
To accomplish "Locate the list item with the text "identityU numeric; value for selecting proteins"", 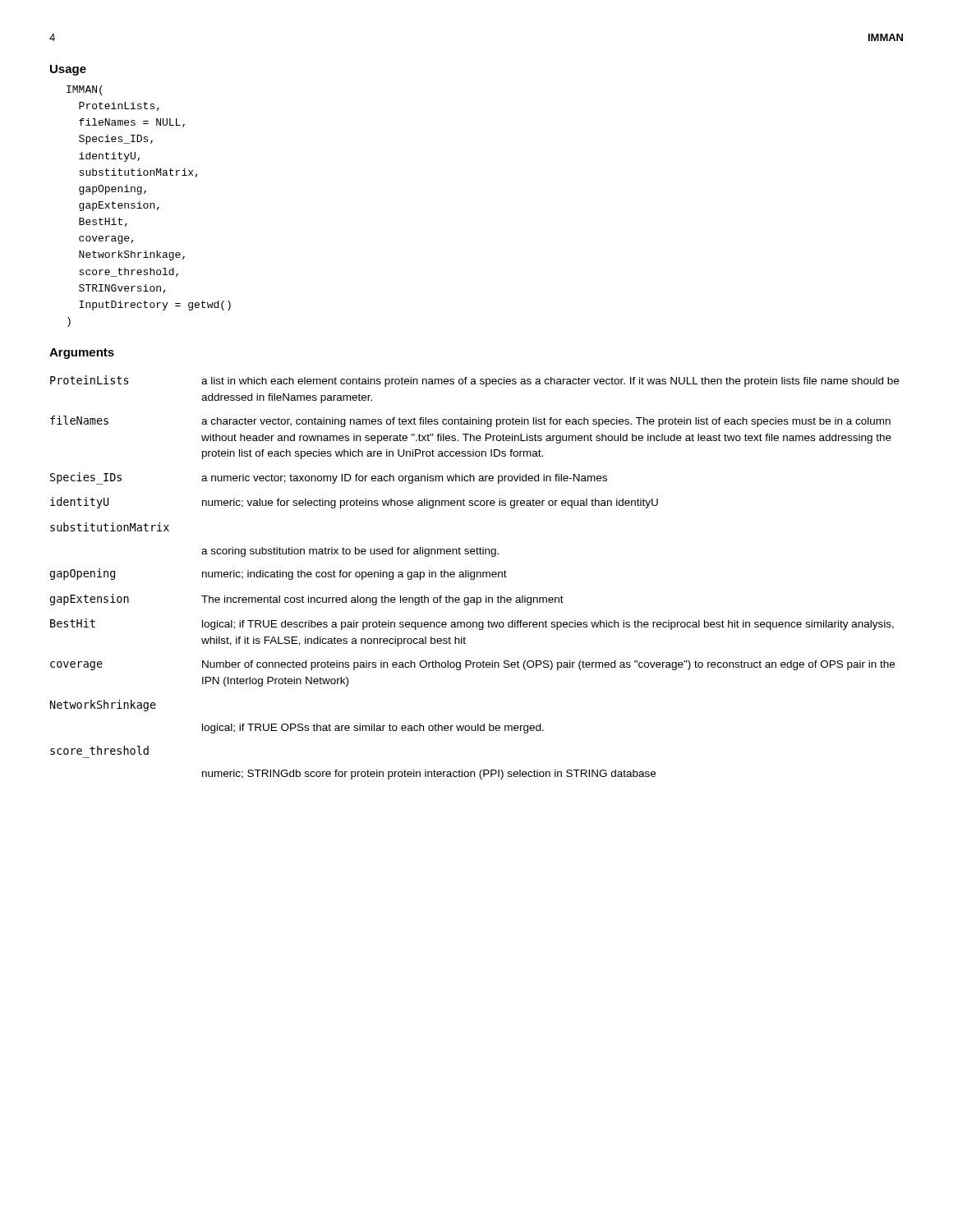I will (476, 505).
